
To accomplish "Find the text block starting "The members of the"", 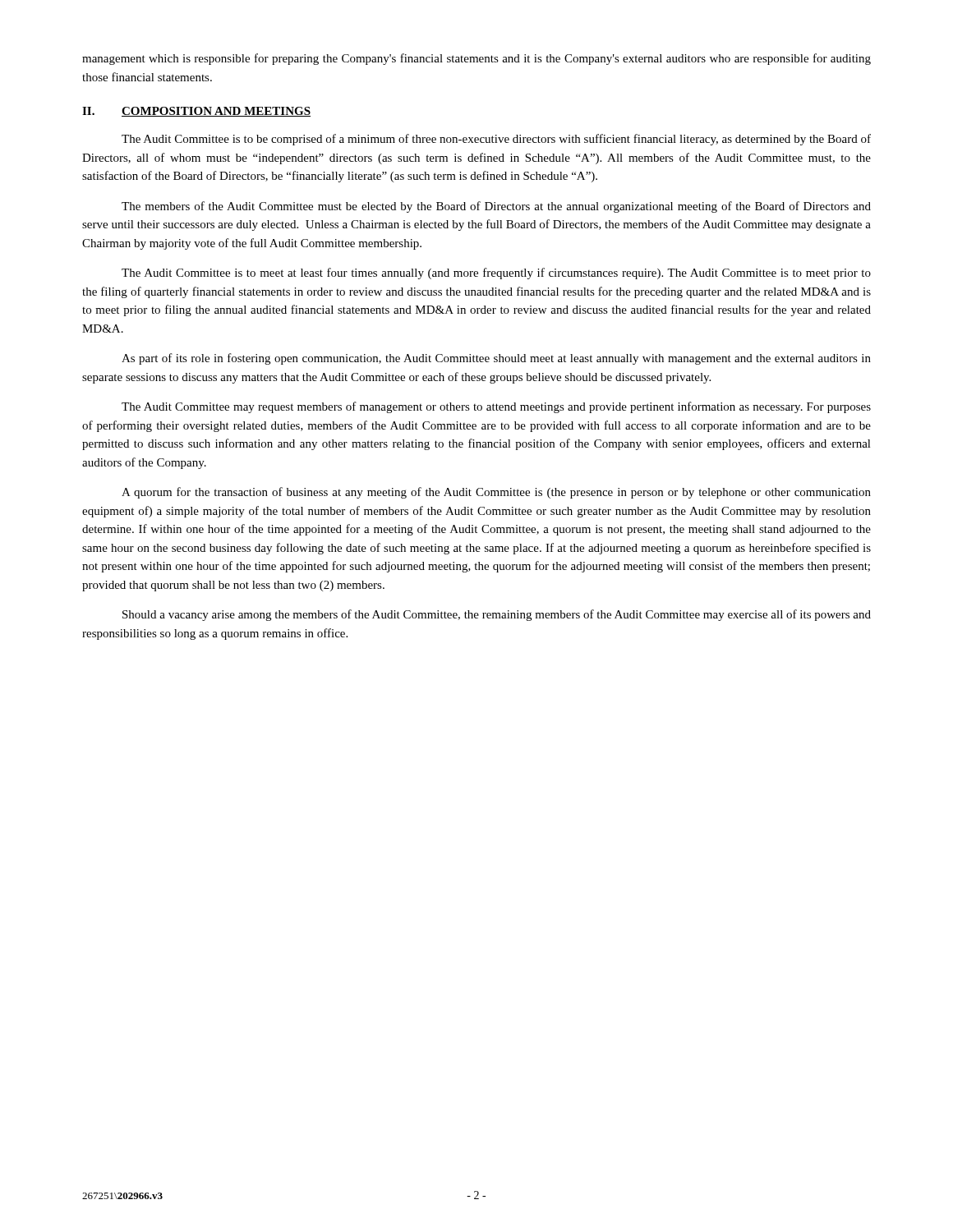I will [476, 224].
